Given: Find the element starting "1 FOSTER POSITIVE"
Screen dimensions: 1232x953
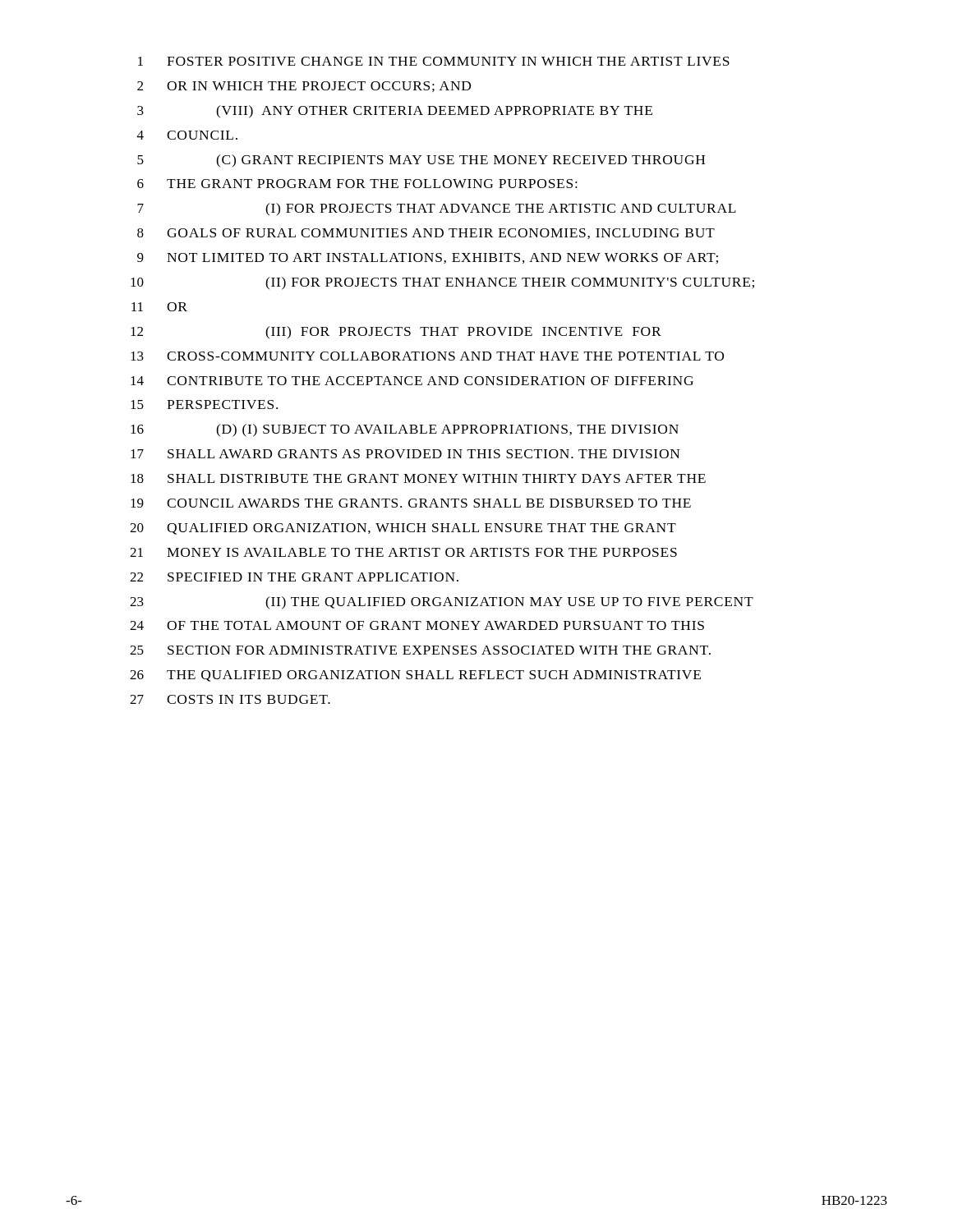Looking at the screenshot, I should click(x=493, y=62).
